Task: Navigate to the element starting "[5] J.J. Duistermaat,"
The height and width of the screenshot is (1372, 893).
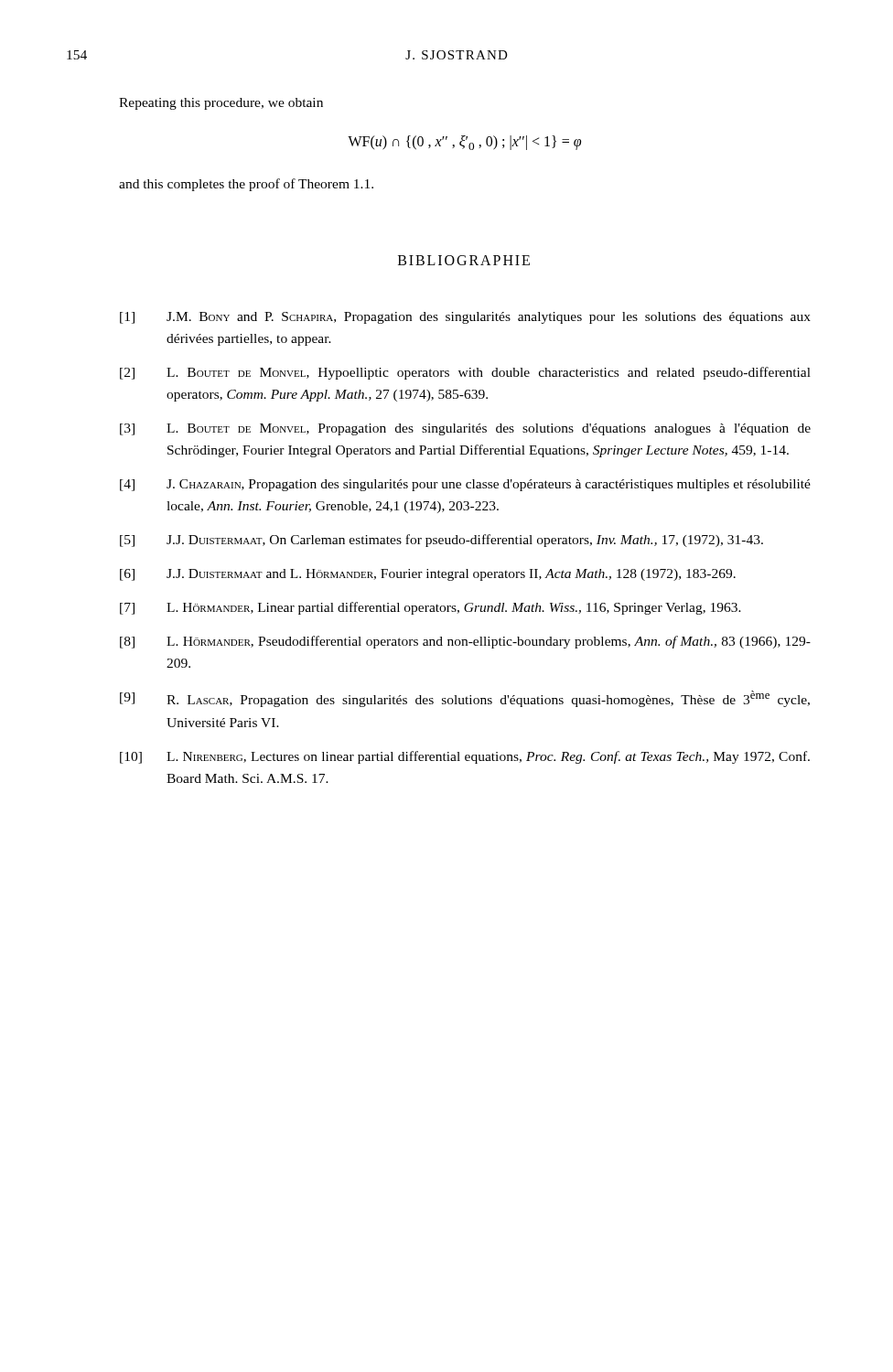Action: pyautogui.click(x=465, y=540)
